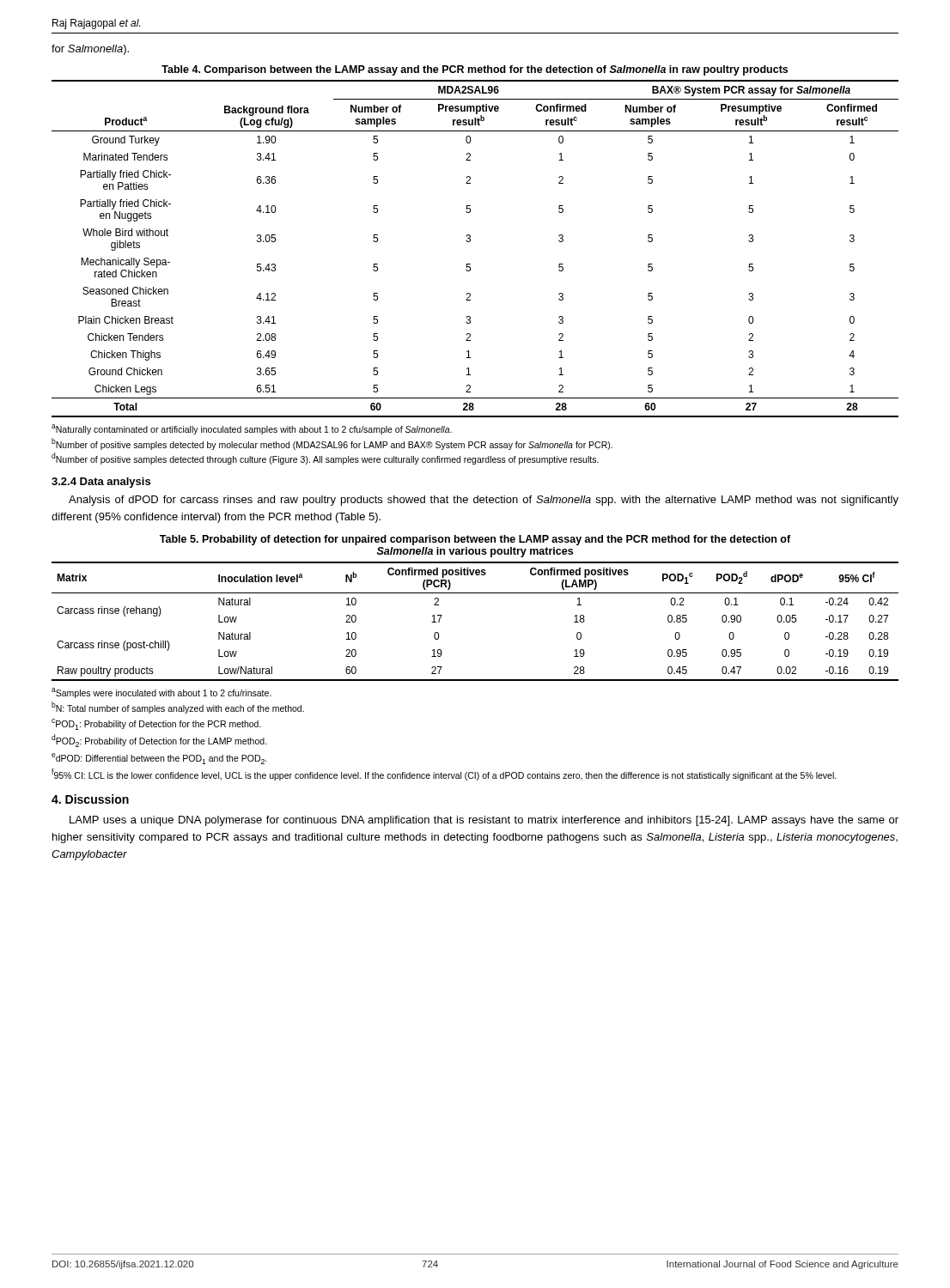950x1288 pixels.
Task: Select the footnote that reads "bN: Total number of samples analyzed with each"
Action: coord(178,707)
